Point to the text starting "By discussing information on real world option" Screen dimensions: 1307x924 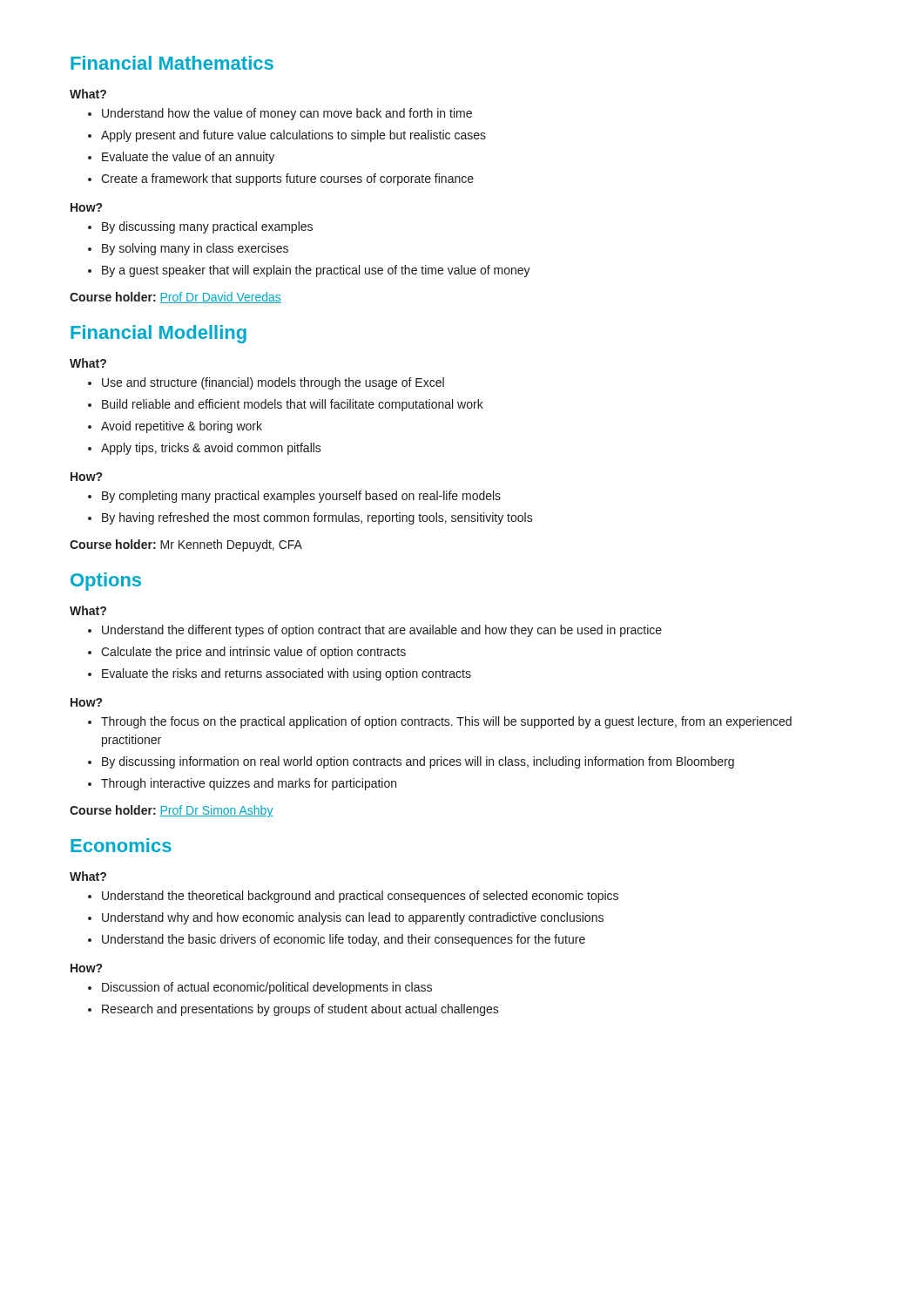pyautogui.click(x=462, y=762)
